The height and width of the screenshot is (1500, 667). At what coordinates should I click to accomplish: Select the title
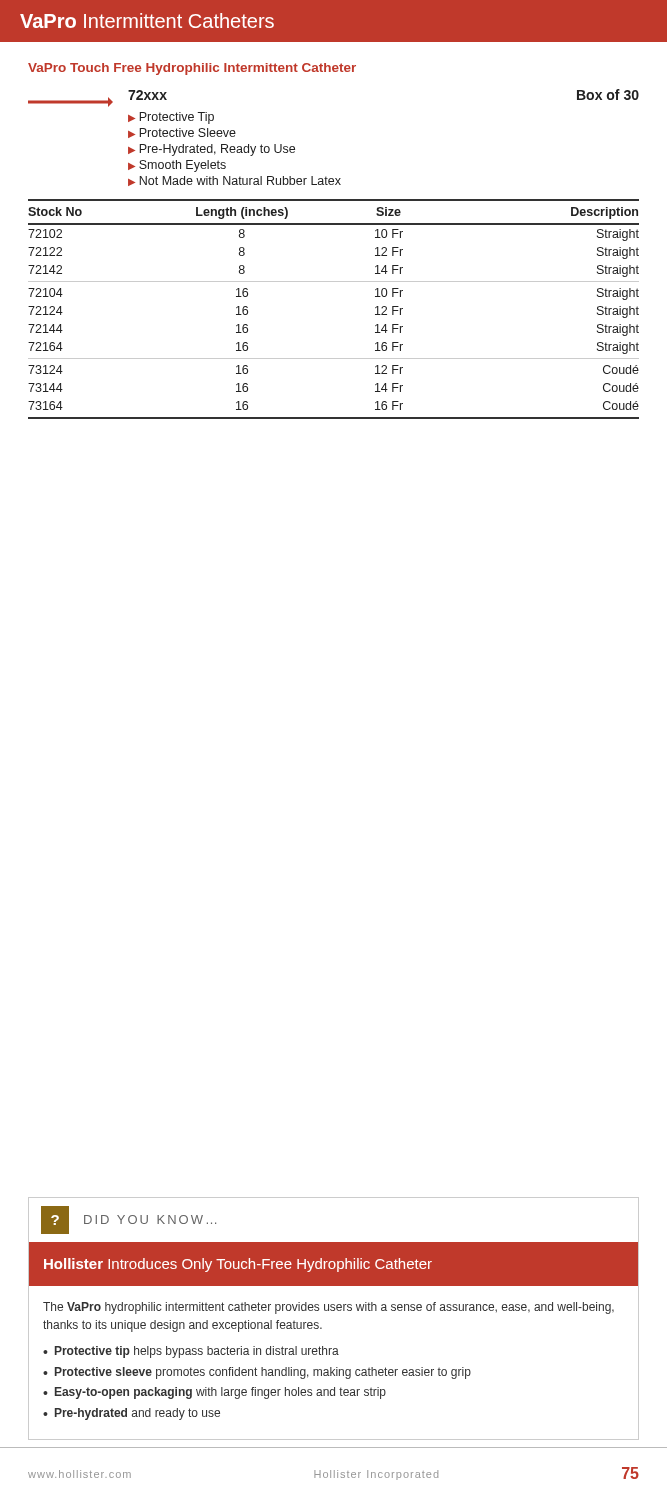(x=238, y=1263)
